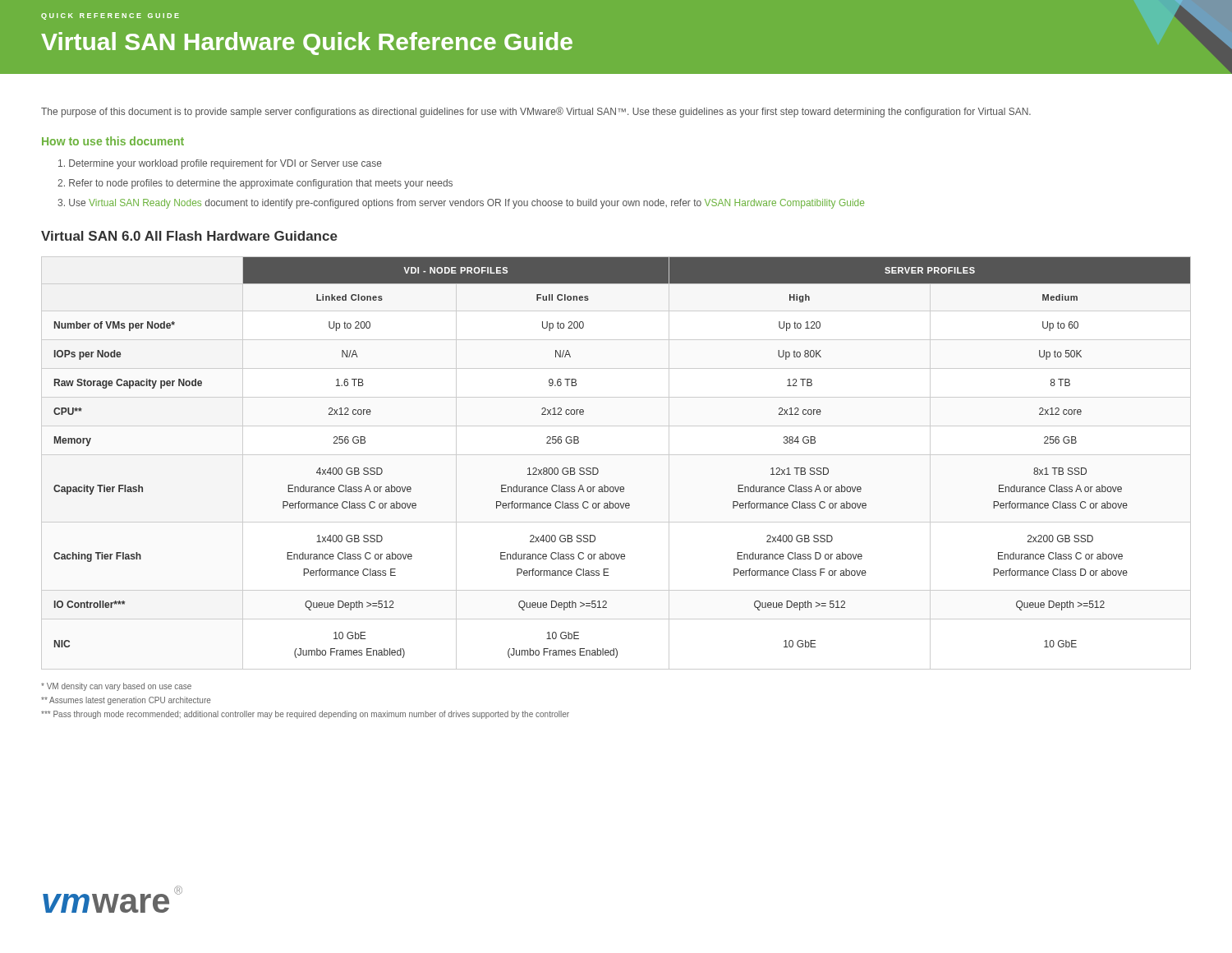Locate the text block containing "The purpose of this document is to"

[x=536, y=112]
